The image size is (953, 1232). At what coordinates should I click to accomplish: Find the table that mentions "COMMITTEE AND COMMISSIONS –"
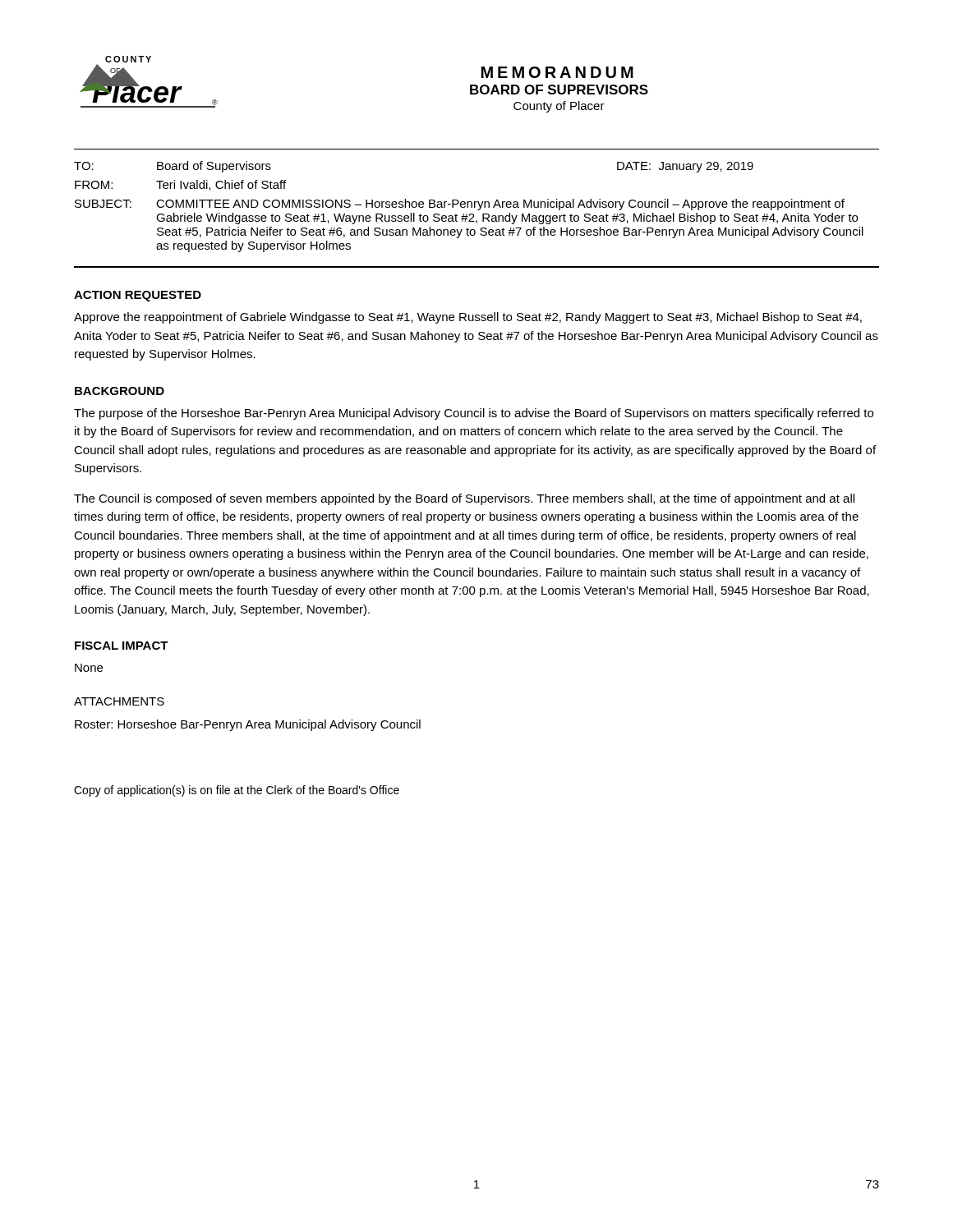[476, 205]
